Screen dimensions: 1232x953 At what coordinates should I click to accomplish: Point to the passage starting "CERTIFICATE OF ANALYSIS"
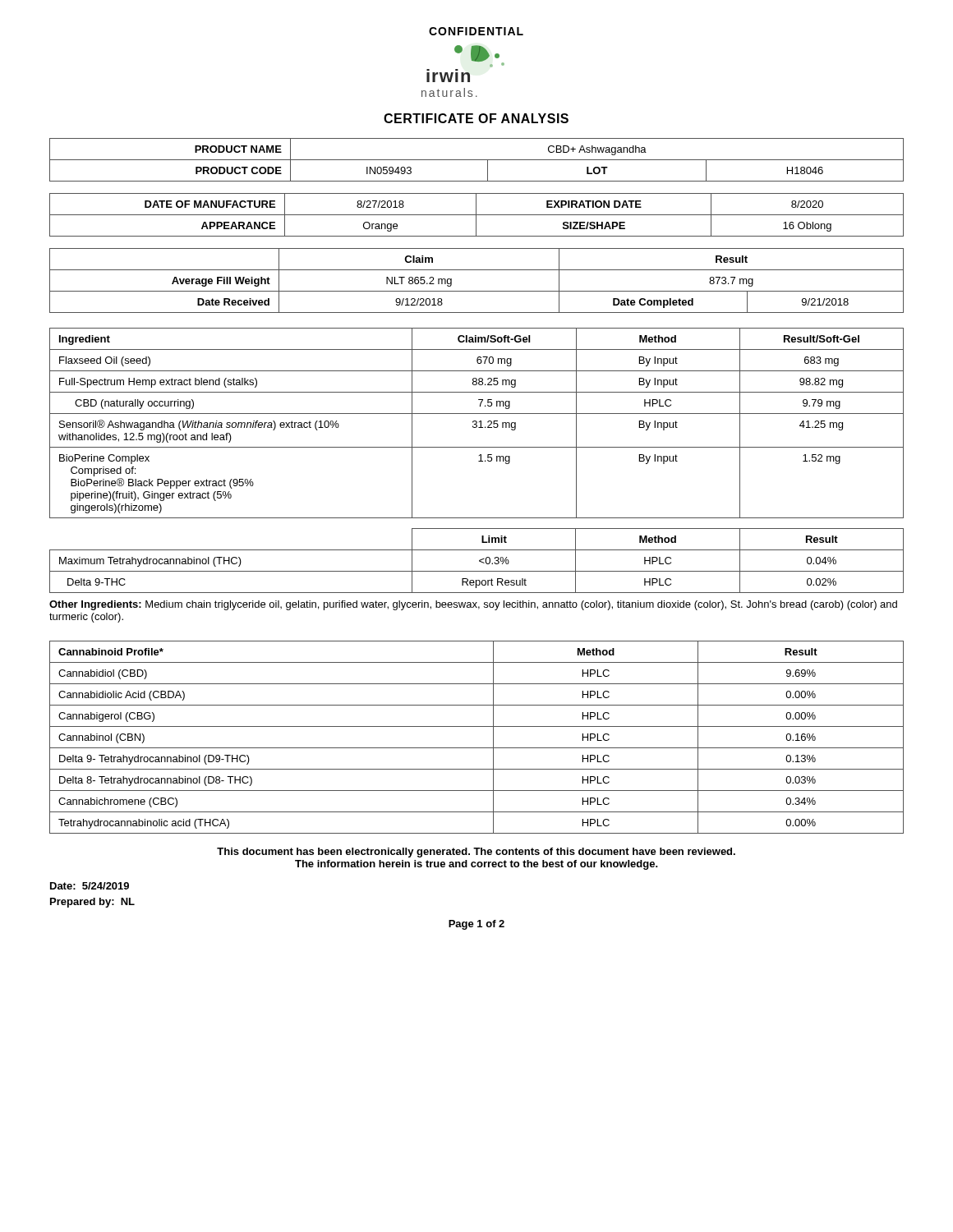(476, 119)
